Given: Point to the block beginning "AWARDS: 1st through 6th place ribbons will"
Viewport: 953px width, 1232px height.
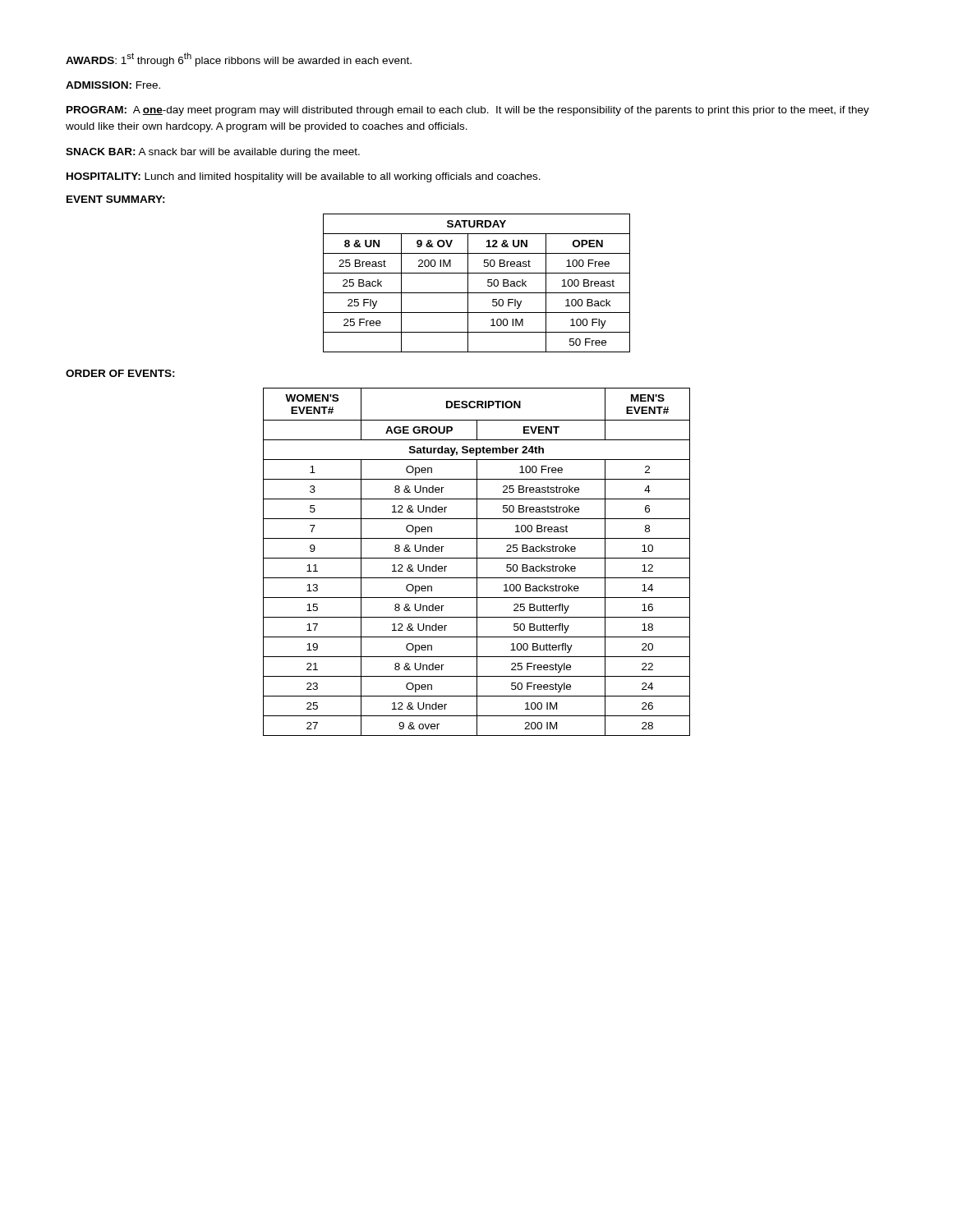Looking at the screenshot, I should pos(239,59).
